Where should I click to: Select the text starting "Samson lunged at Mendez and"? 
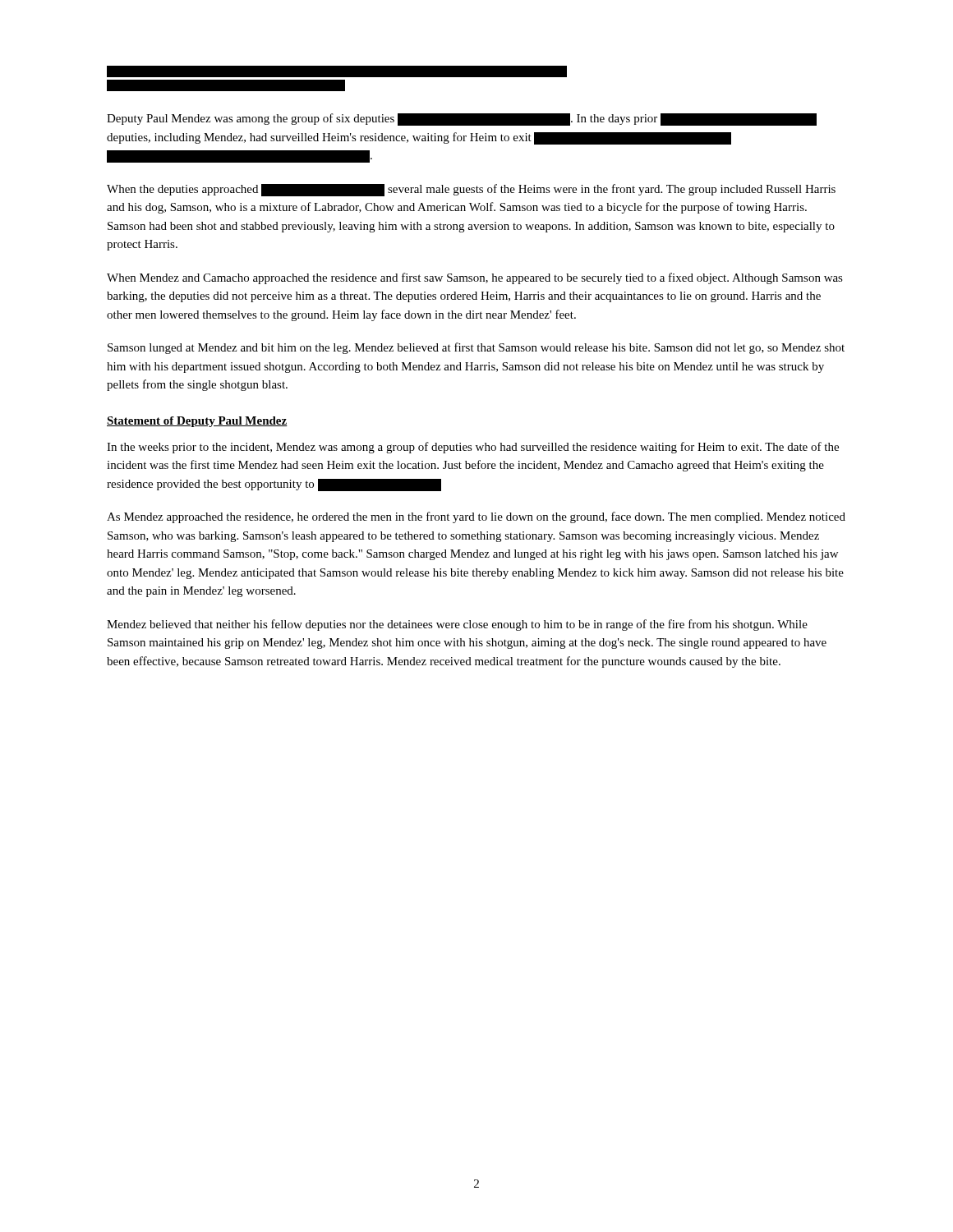(476, 366)
